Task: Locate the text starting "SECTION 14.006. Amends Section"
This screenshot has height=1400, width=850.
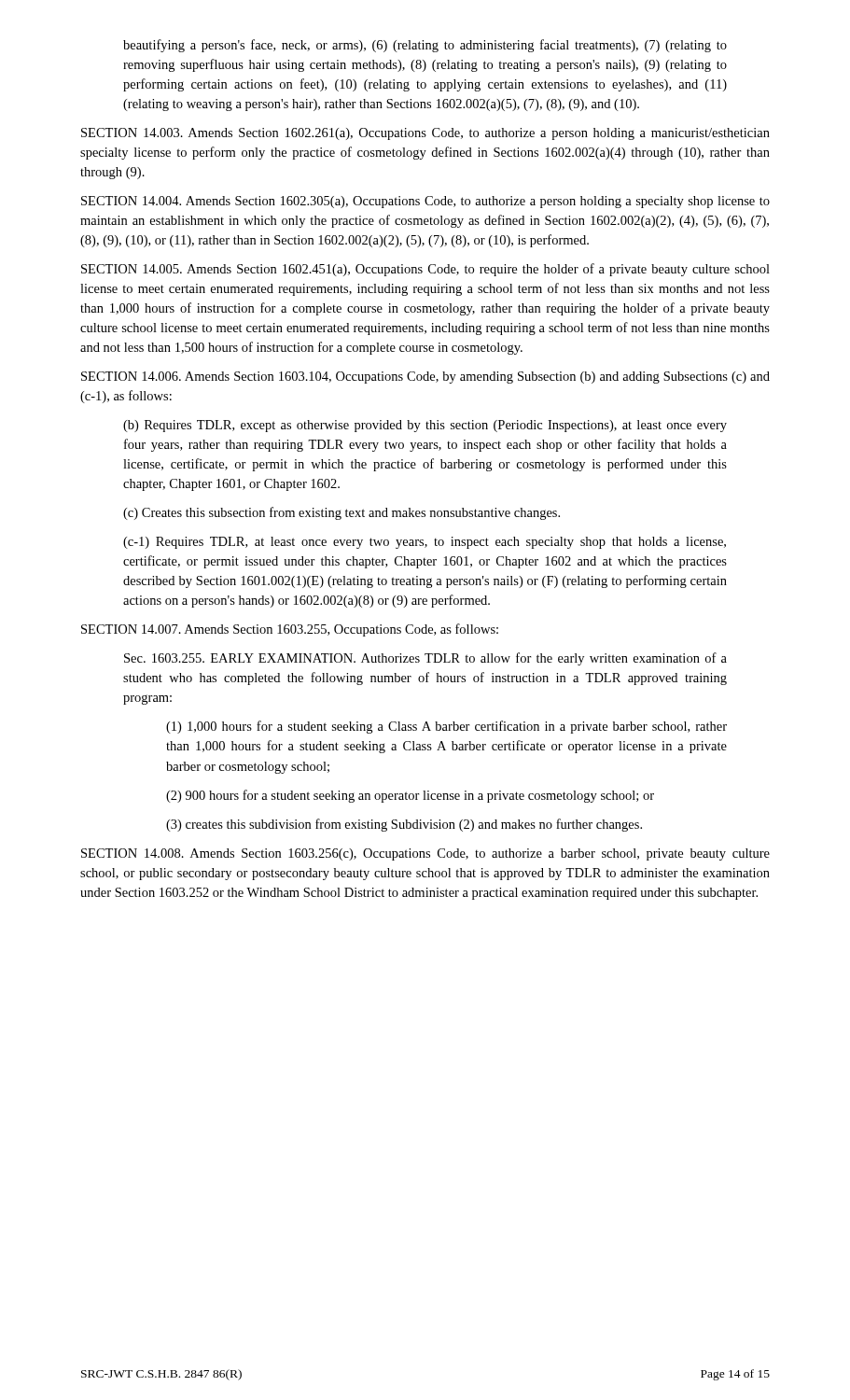Action: click(425, 386)
